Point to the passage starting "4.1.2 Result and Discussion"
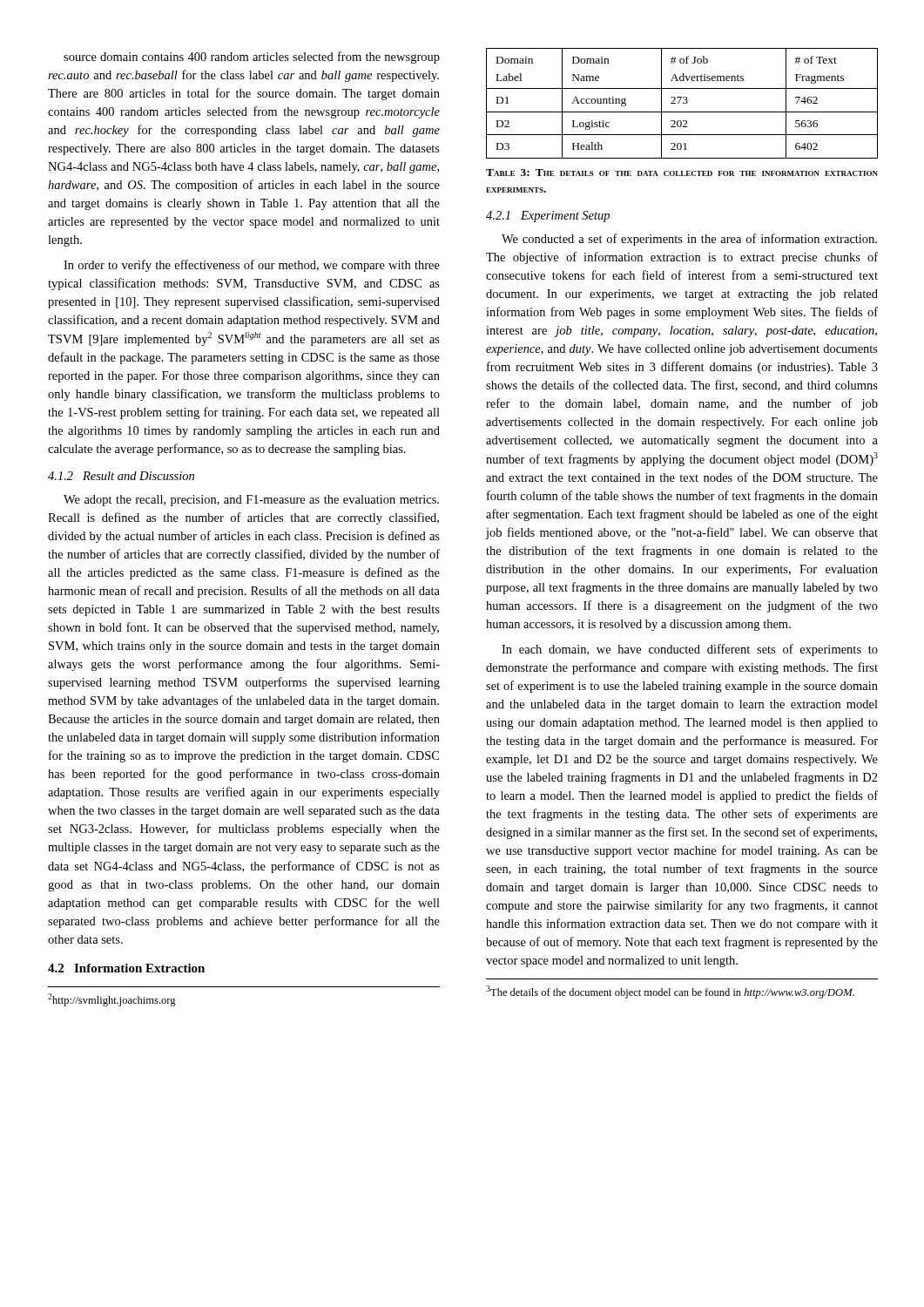Viewport: 924px width, 1307px height. (x=121, y=476)
